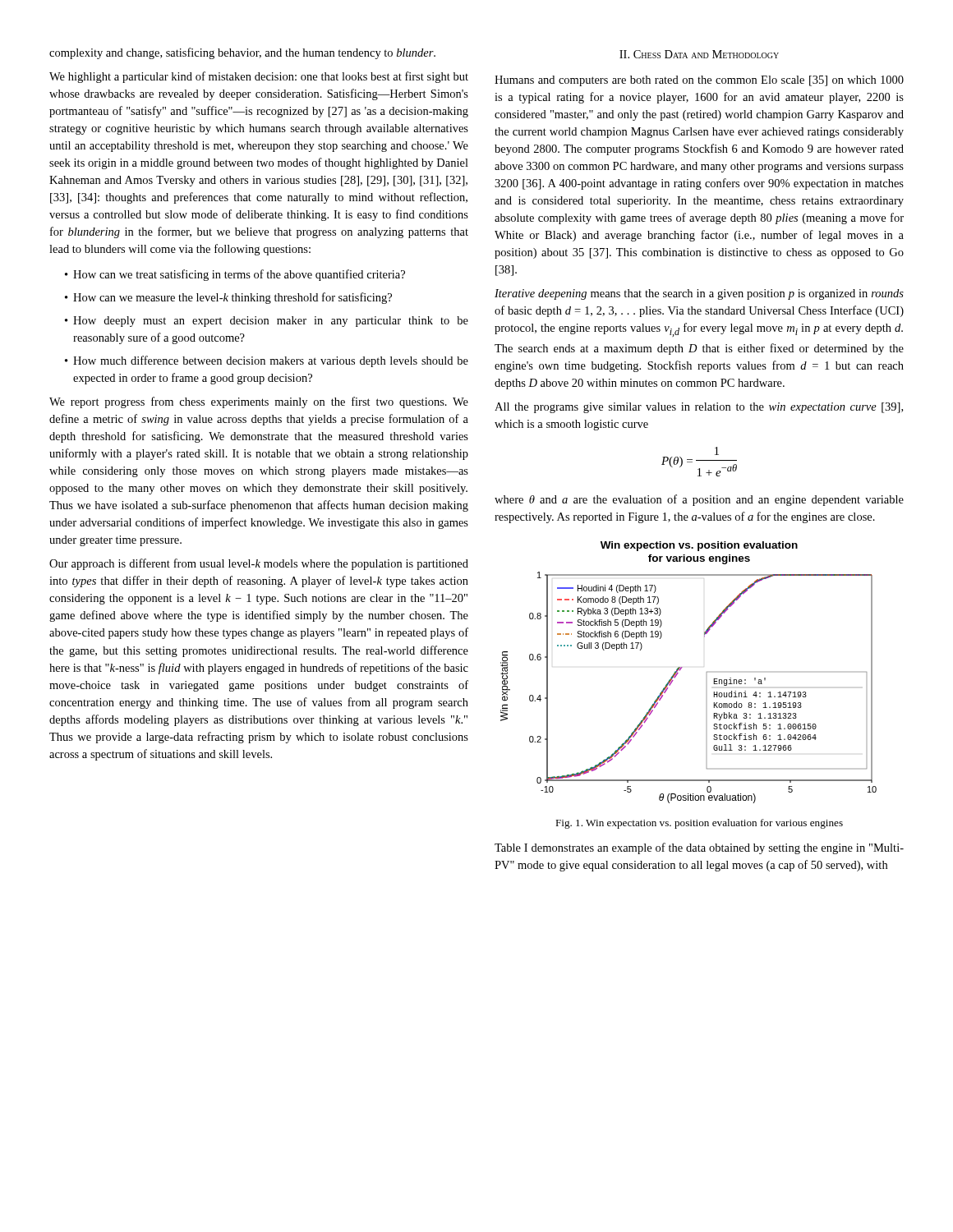
Task: Select the text starting "where θ and a are"
Action: tap(699, 508)
